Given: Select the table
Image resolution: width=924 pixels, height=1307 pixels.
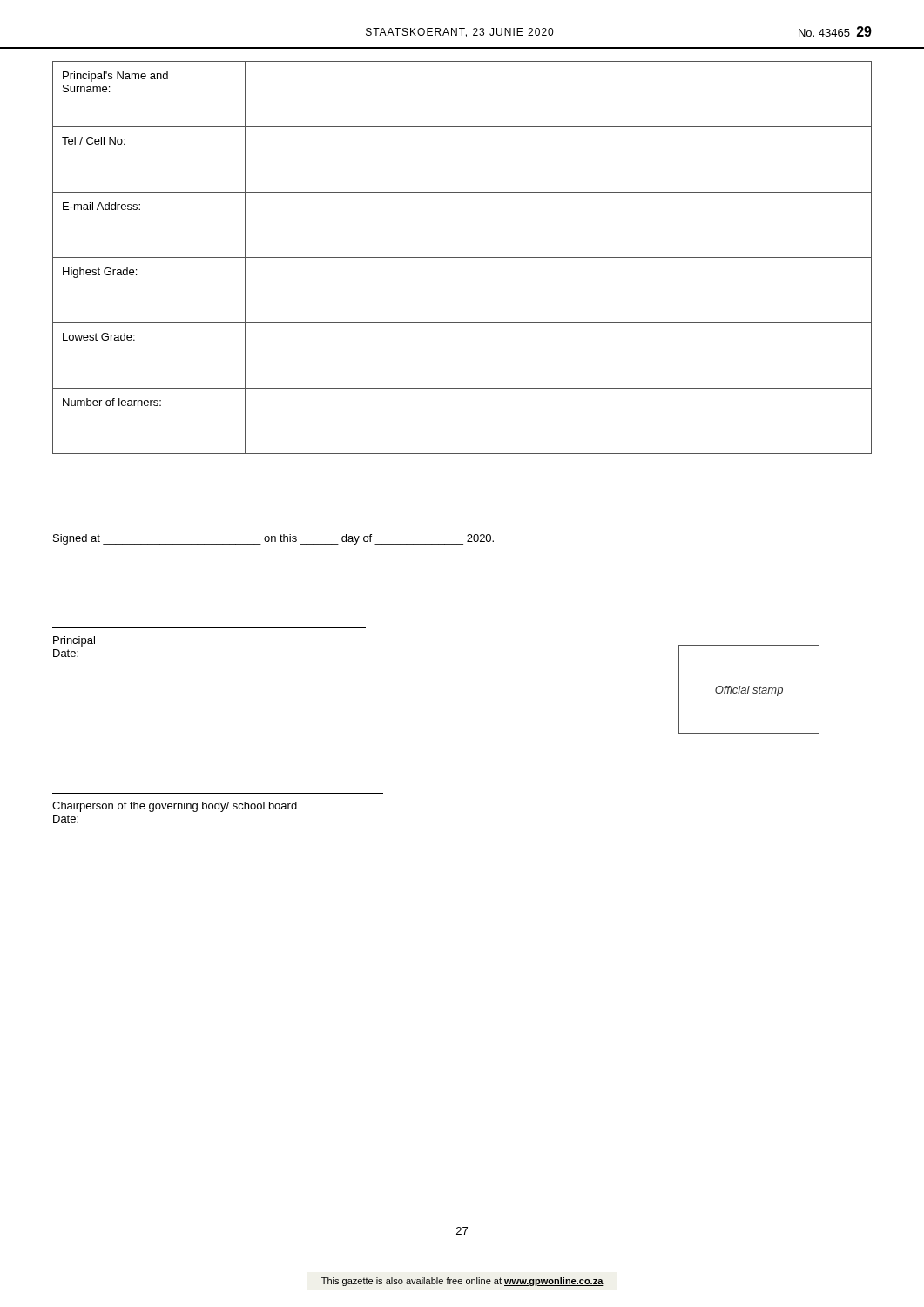Looking at the screenshot, I should (462, 257).
